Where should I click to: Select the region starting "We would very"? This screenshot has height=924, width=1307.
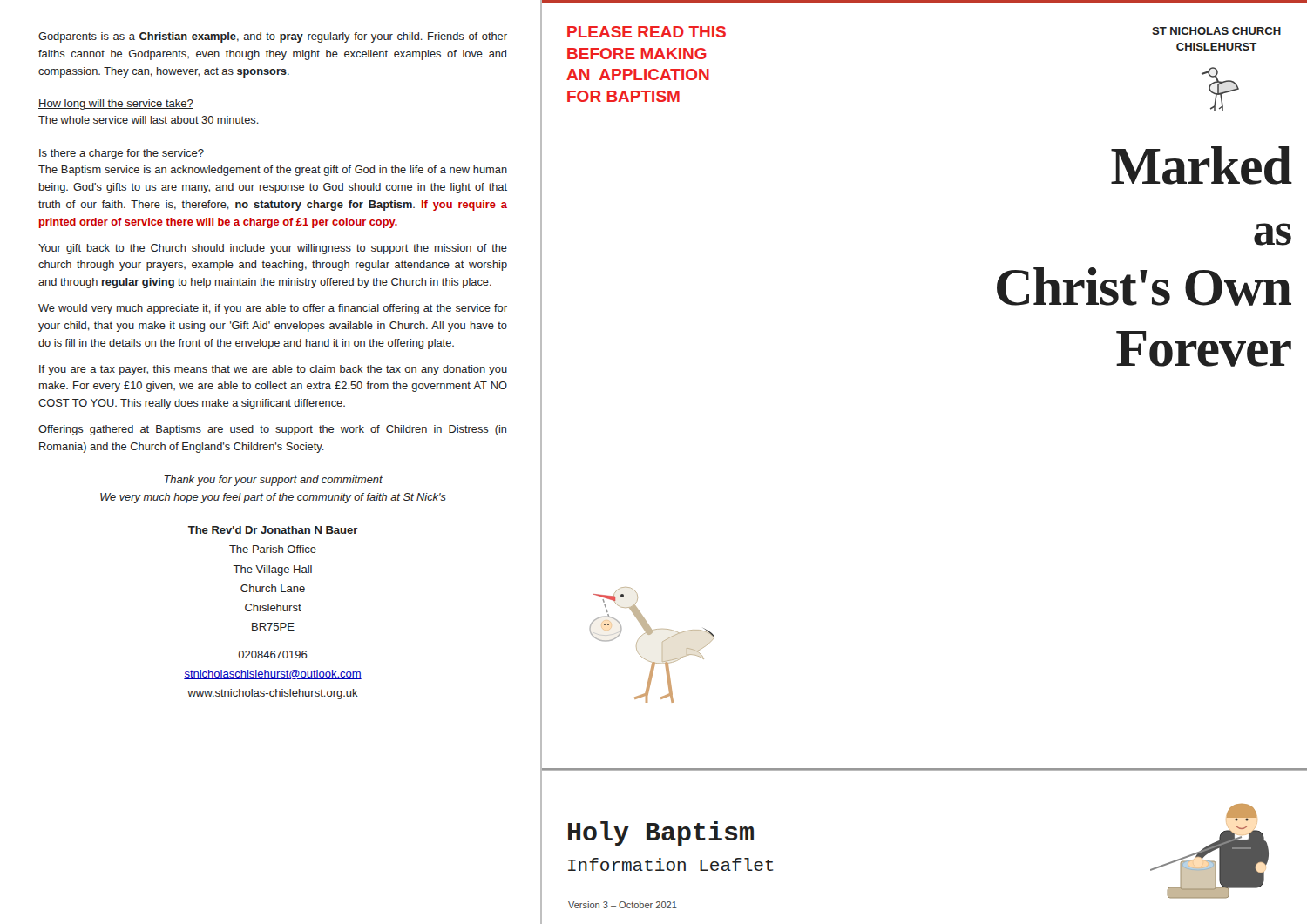pos(273,326)
